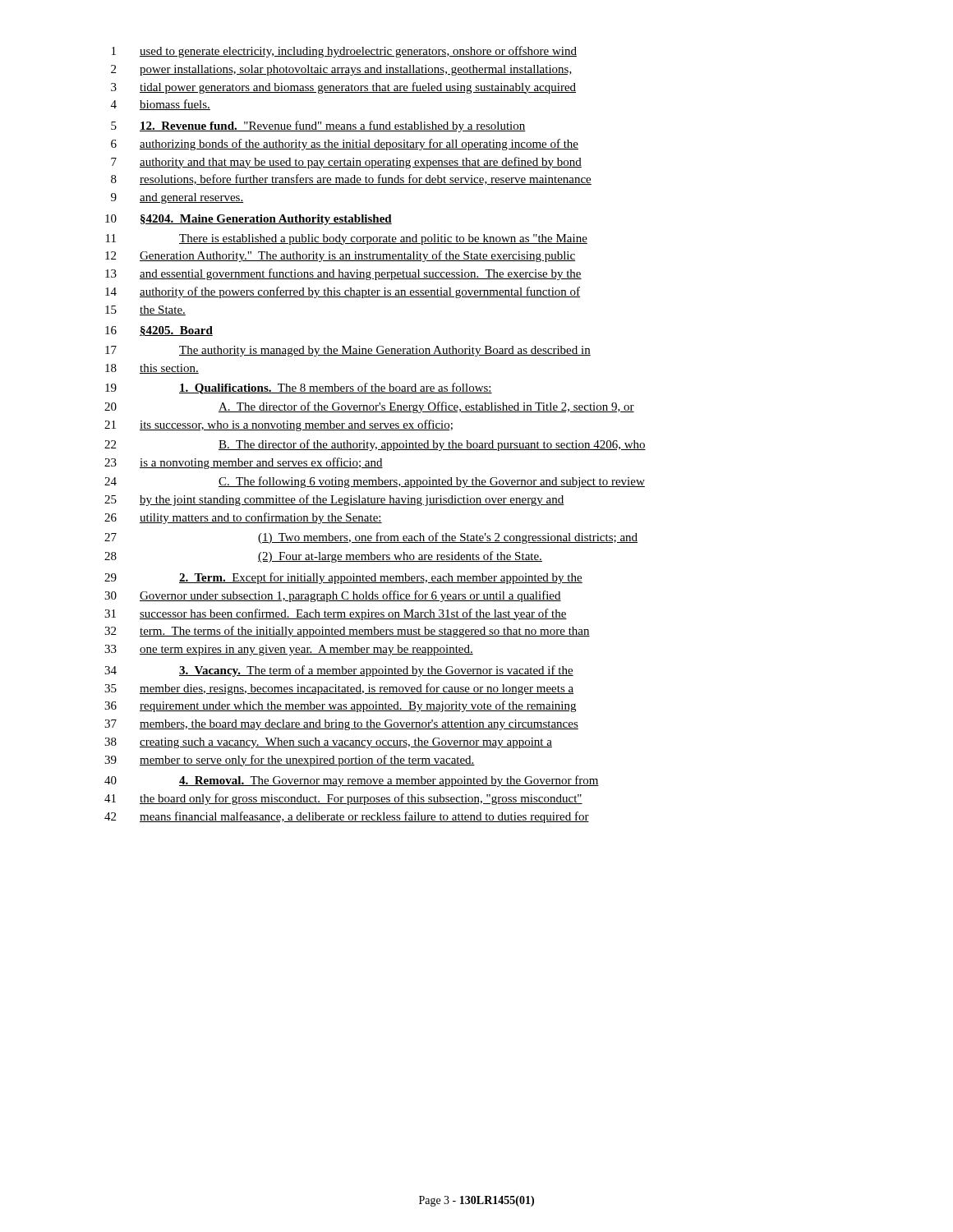Find the text block that reads "5 12. Revenue fund. "Revenue fund""
The height and width of the screenshot is (1232, 953).
485,162
